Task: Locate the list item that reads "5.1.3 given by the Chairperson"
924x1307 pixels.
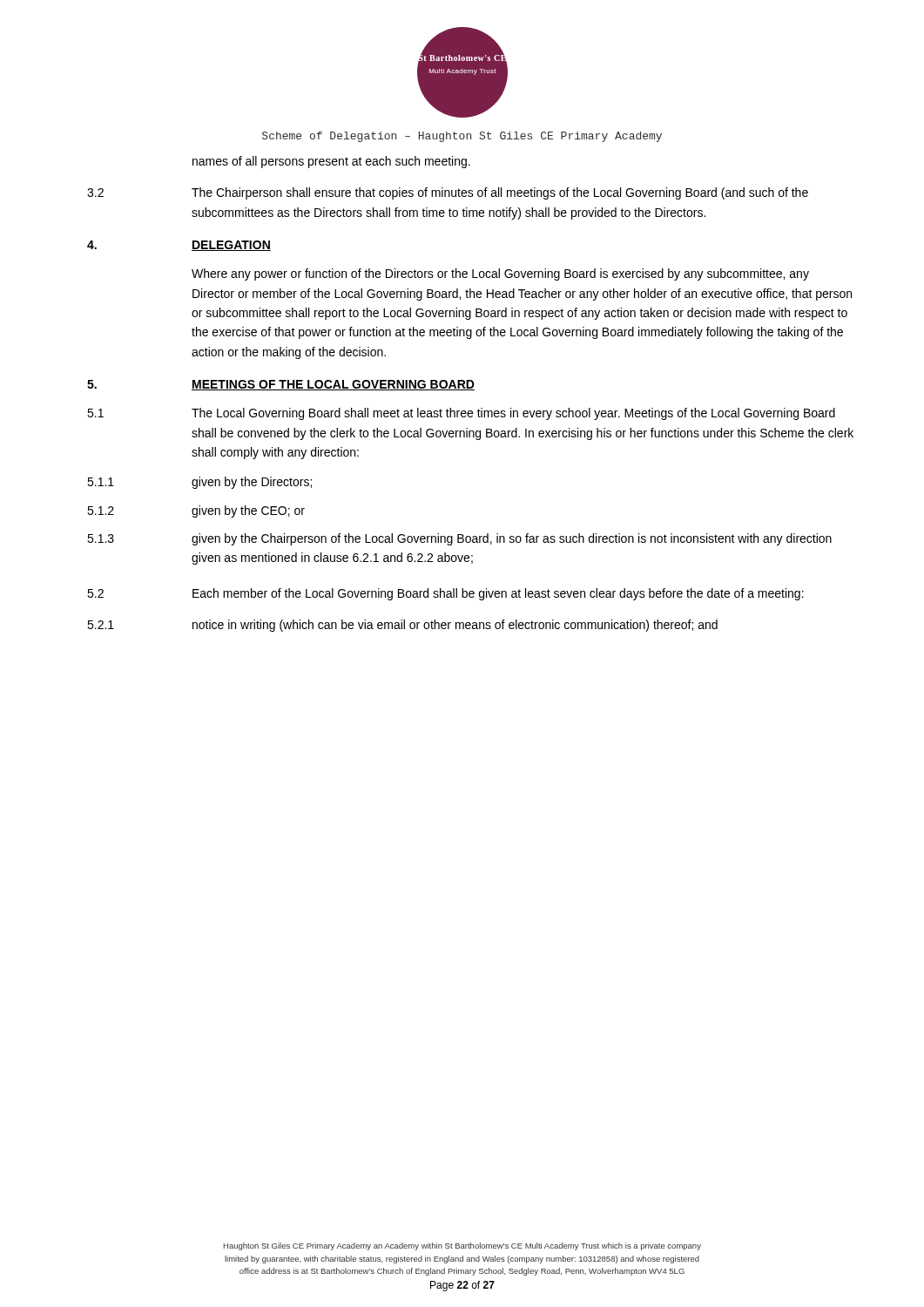Action: pyautogui.click(x=471, y=548)
